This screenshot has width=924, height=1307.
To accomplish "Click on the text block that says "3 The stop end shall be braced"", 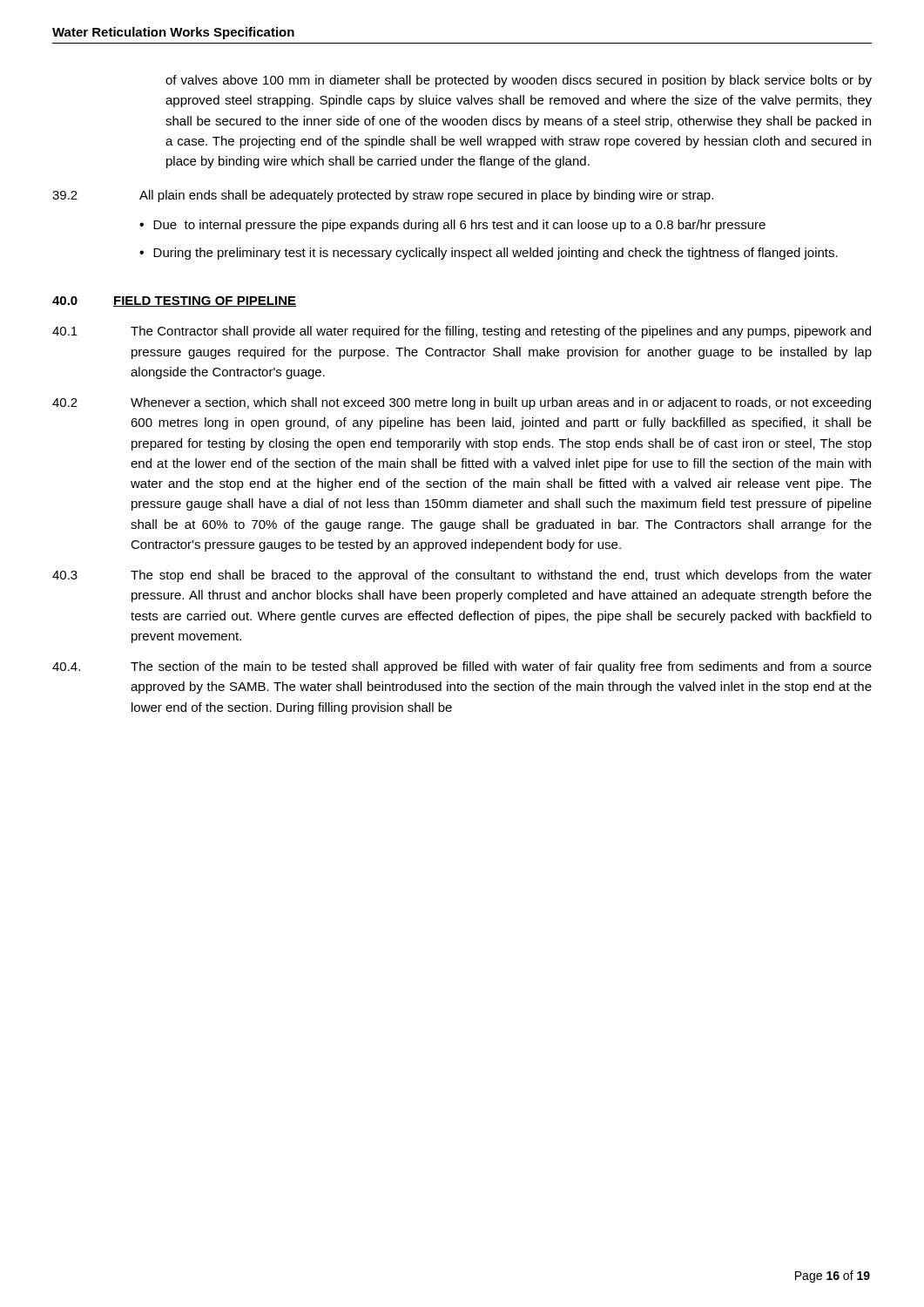I will click(x=462, y=605).
